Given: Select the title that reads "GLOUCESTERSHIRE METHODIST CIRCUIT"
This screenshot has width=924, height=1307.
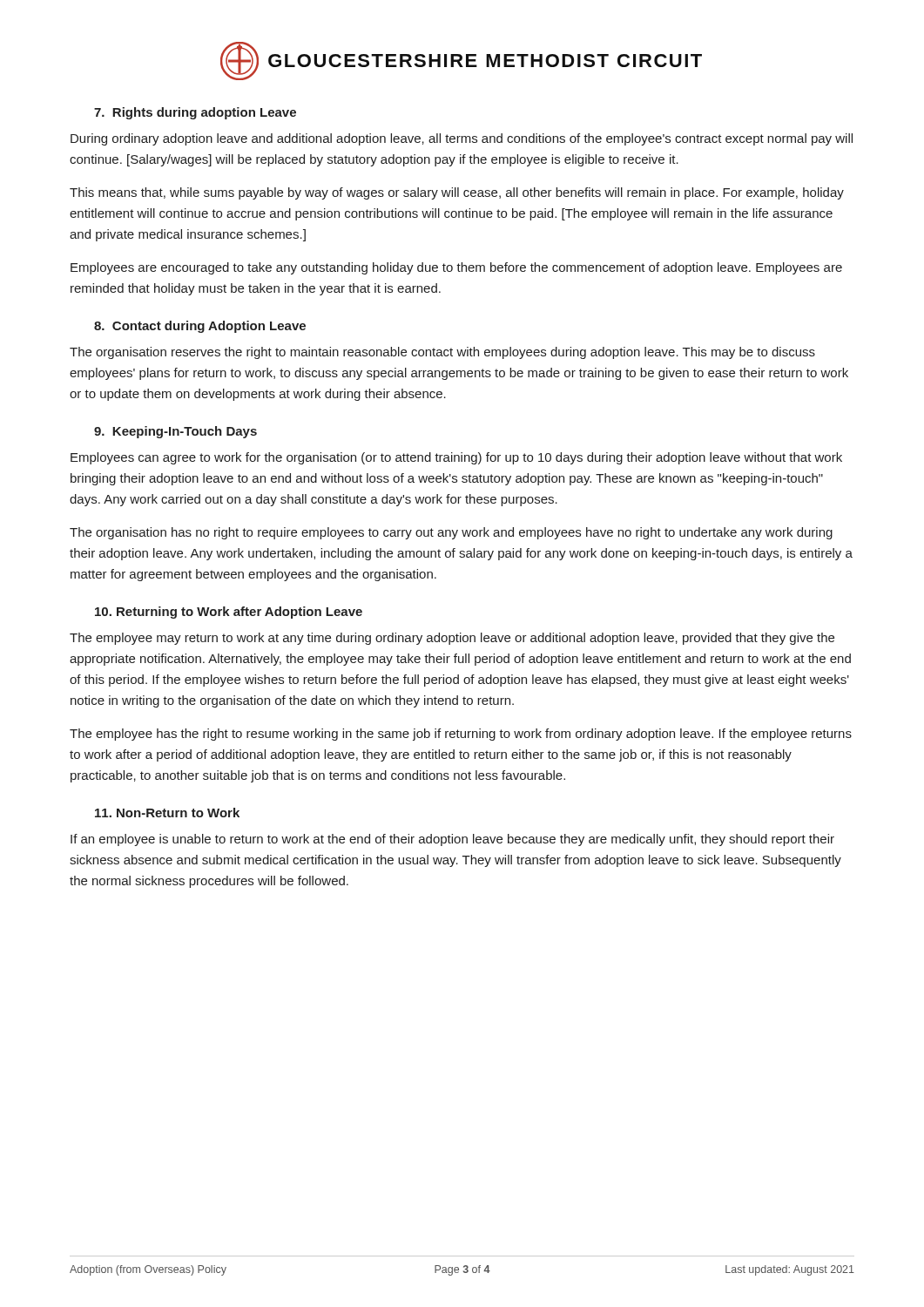Looking at the screenshot, I should pyautogui.click(x=462, y=61).
